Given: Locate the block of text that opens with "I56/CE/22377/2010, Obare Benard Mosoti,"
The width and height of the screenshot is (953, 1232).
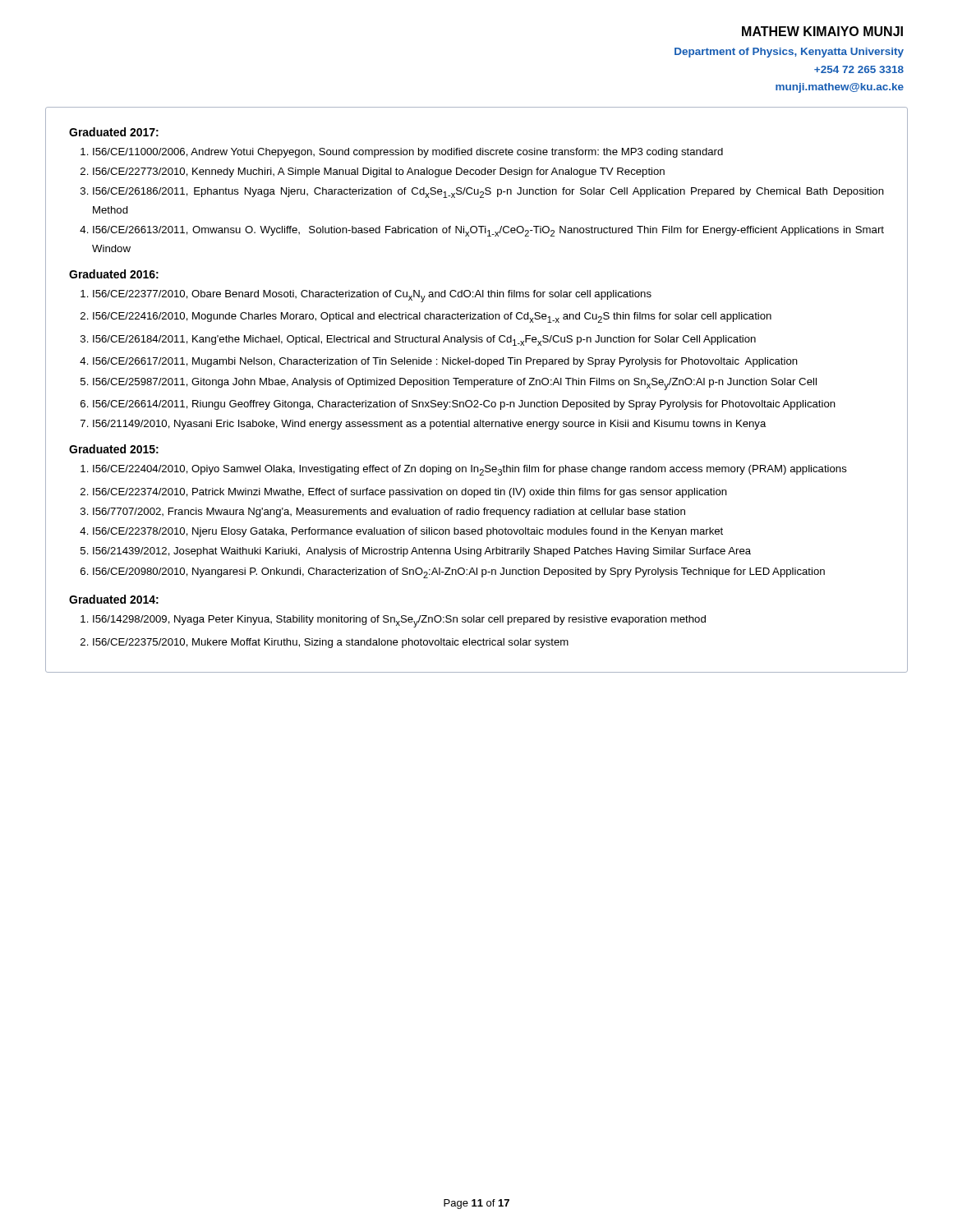Looking at the screenshot, I should tap(372, 294).
